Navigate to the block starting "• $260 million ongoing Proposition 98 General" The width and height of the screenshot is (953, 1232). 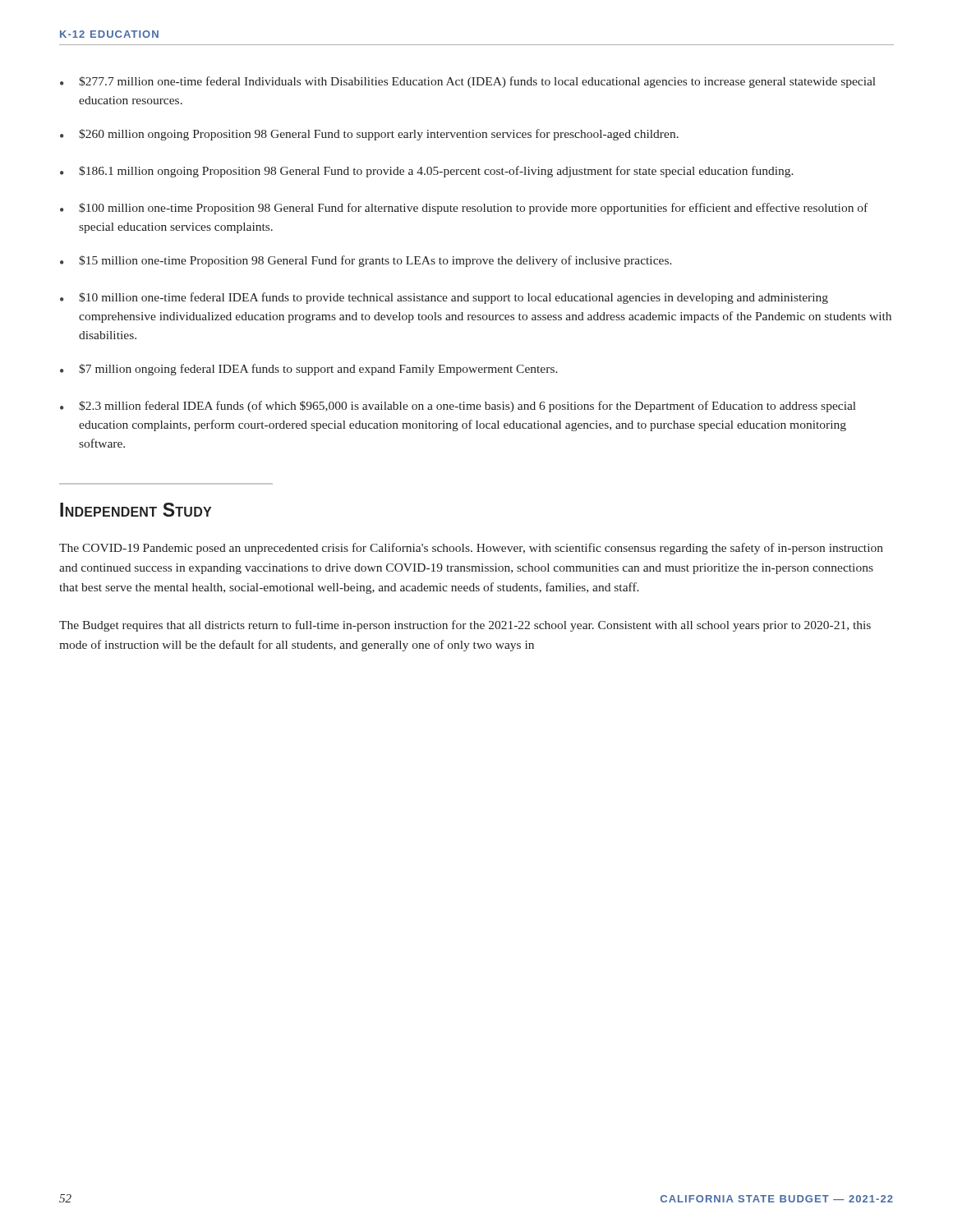click(x=476, y=136)
